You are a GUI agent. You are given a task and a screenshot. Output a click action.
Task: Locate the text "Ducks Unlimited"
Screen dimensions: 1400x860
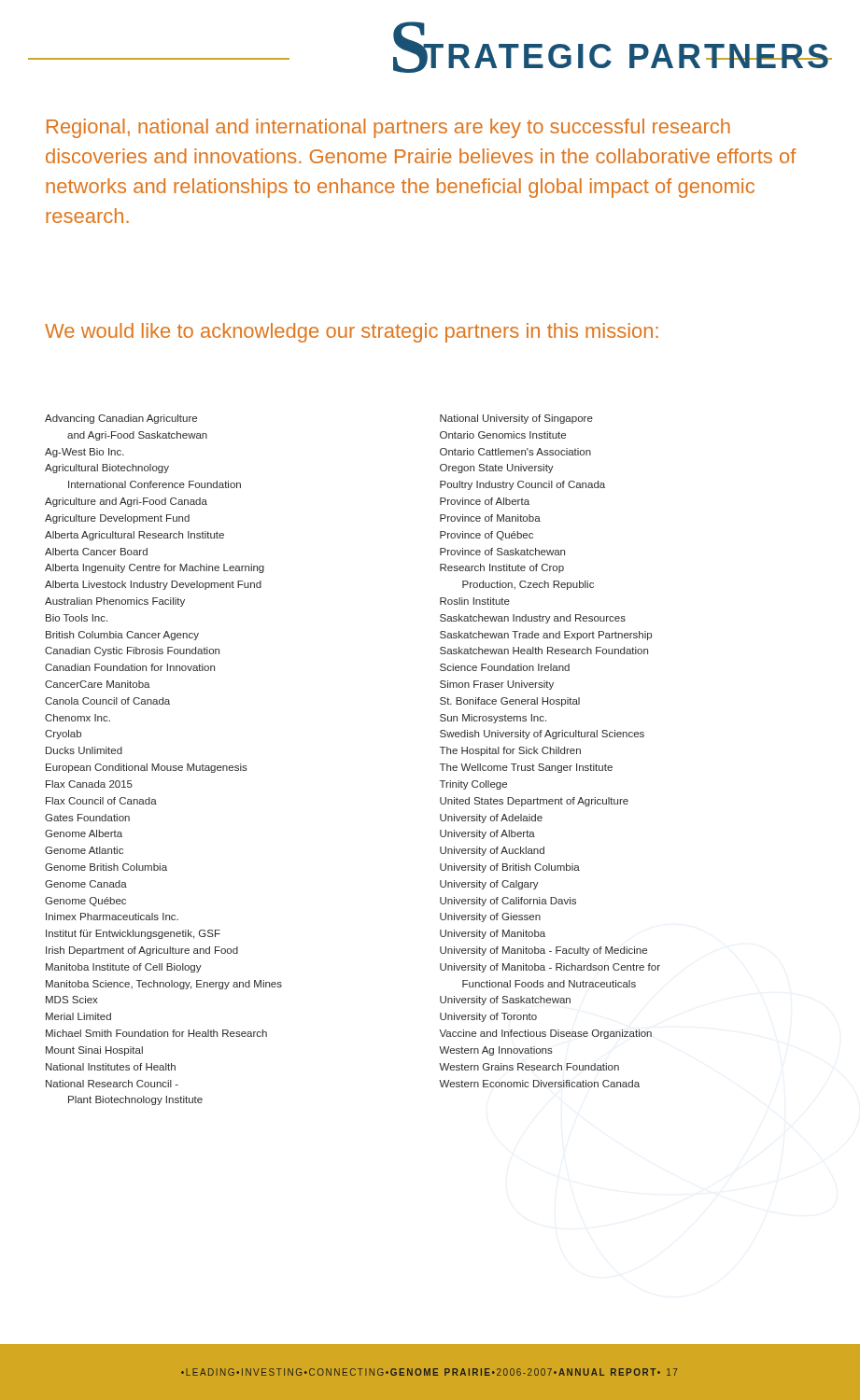click(x=84, y=751)
